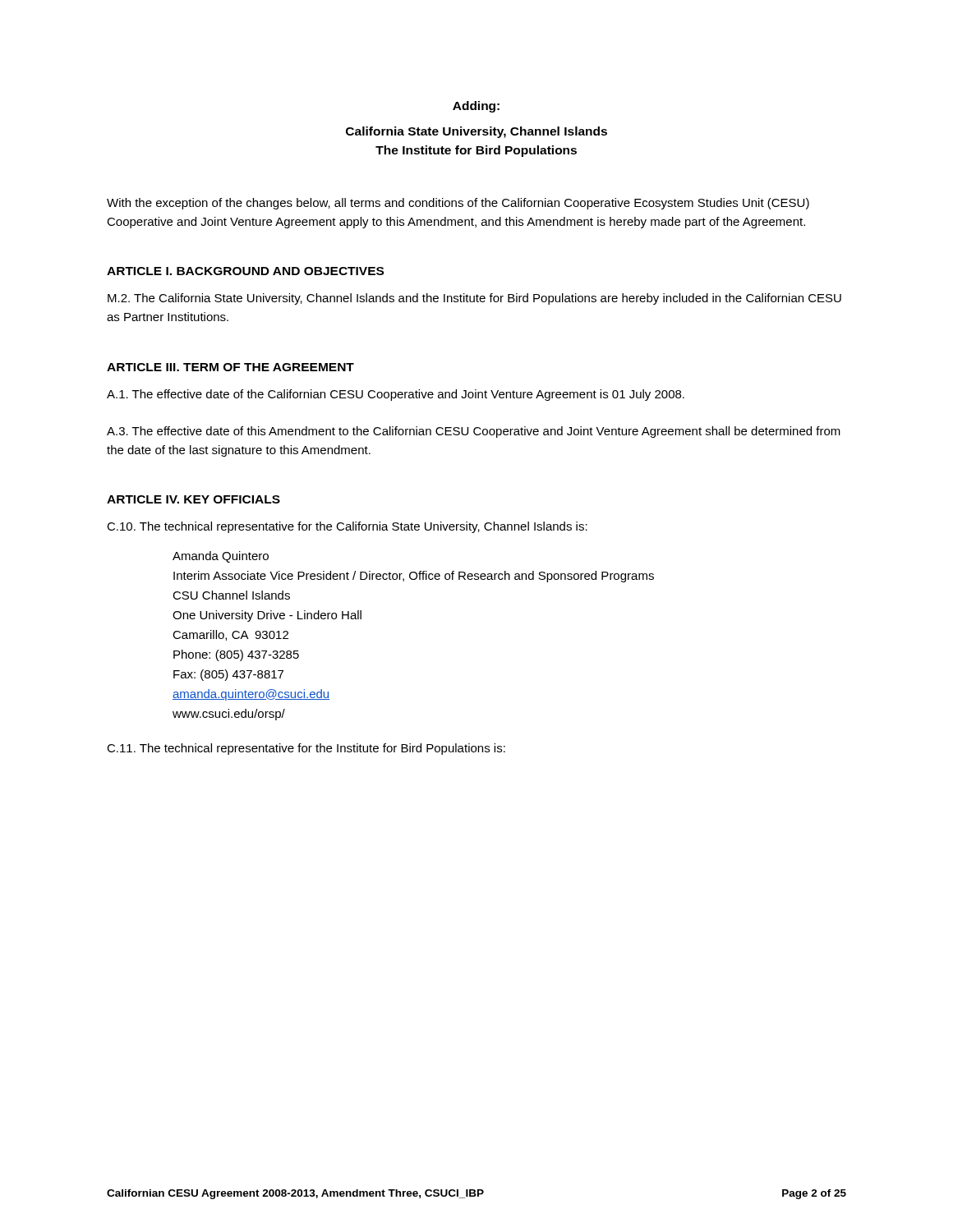Screen dimensions: 1232x953
Task: Locate the text block that says "C.11. The technical representative for the"
Action: pos(306,747)
